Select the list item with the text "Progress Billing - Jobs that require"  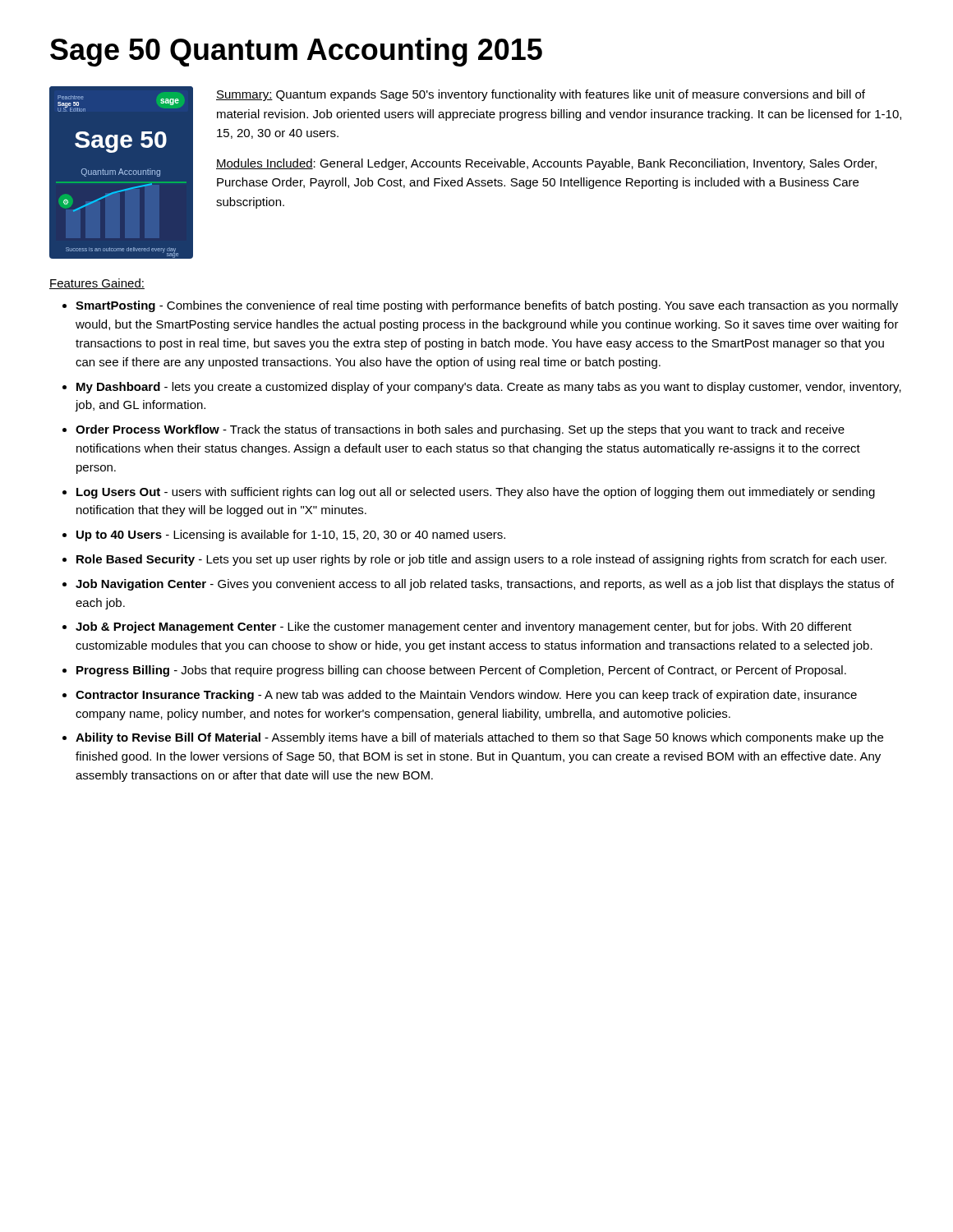point(461,670)
